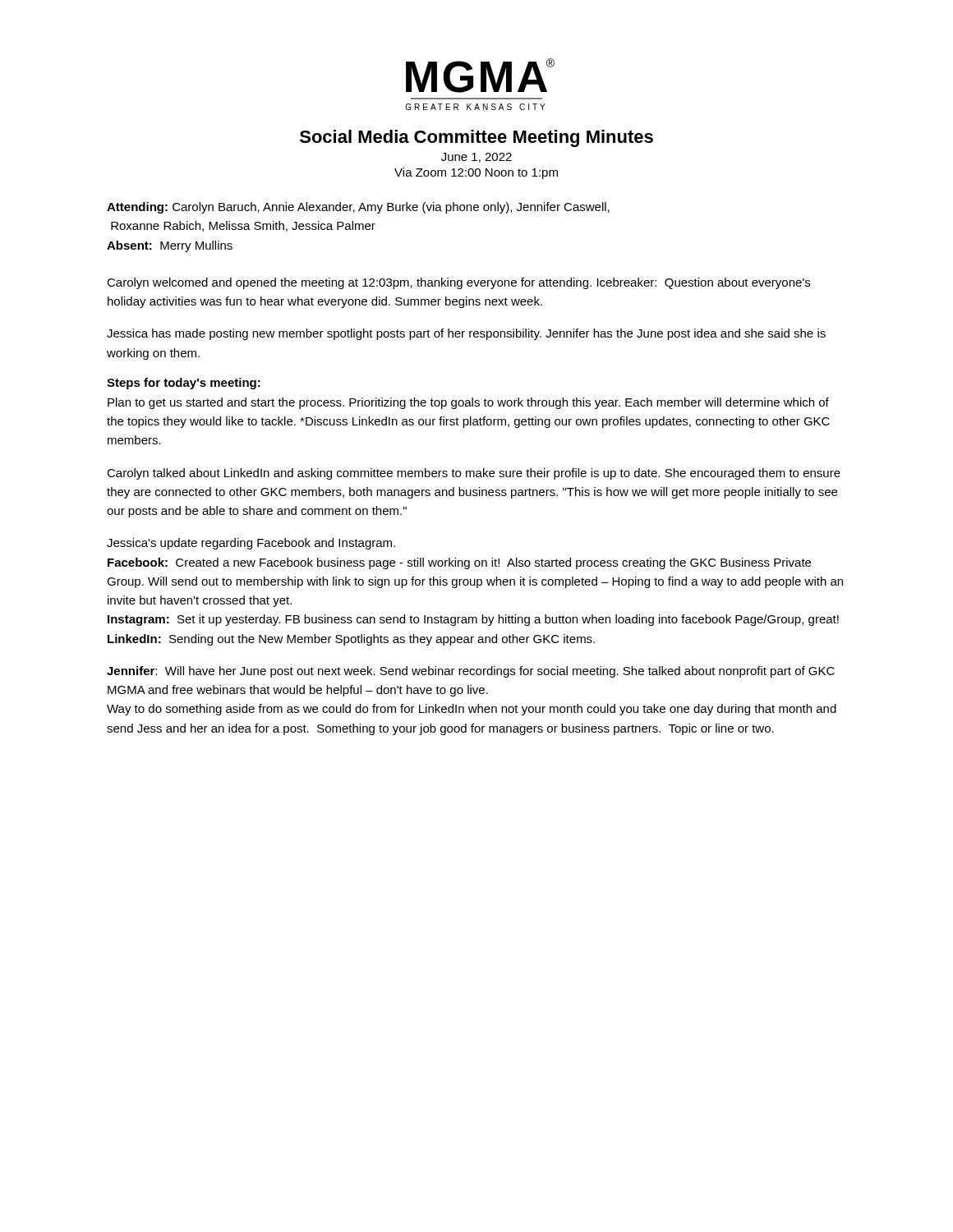Navigate to the text block starting "Plan to get us started and"
The image size is (953, 1232).
(x=468, y=421)
